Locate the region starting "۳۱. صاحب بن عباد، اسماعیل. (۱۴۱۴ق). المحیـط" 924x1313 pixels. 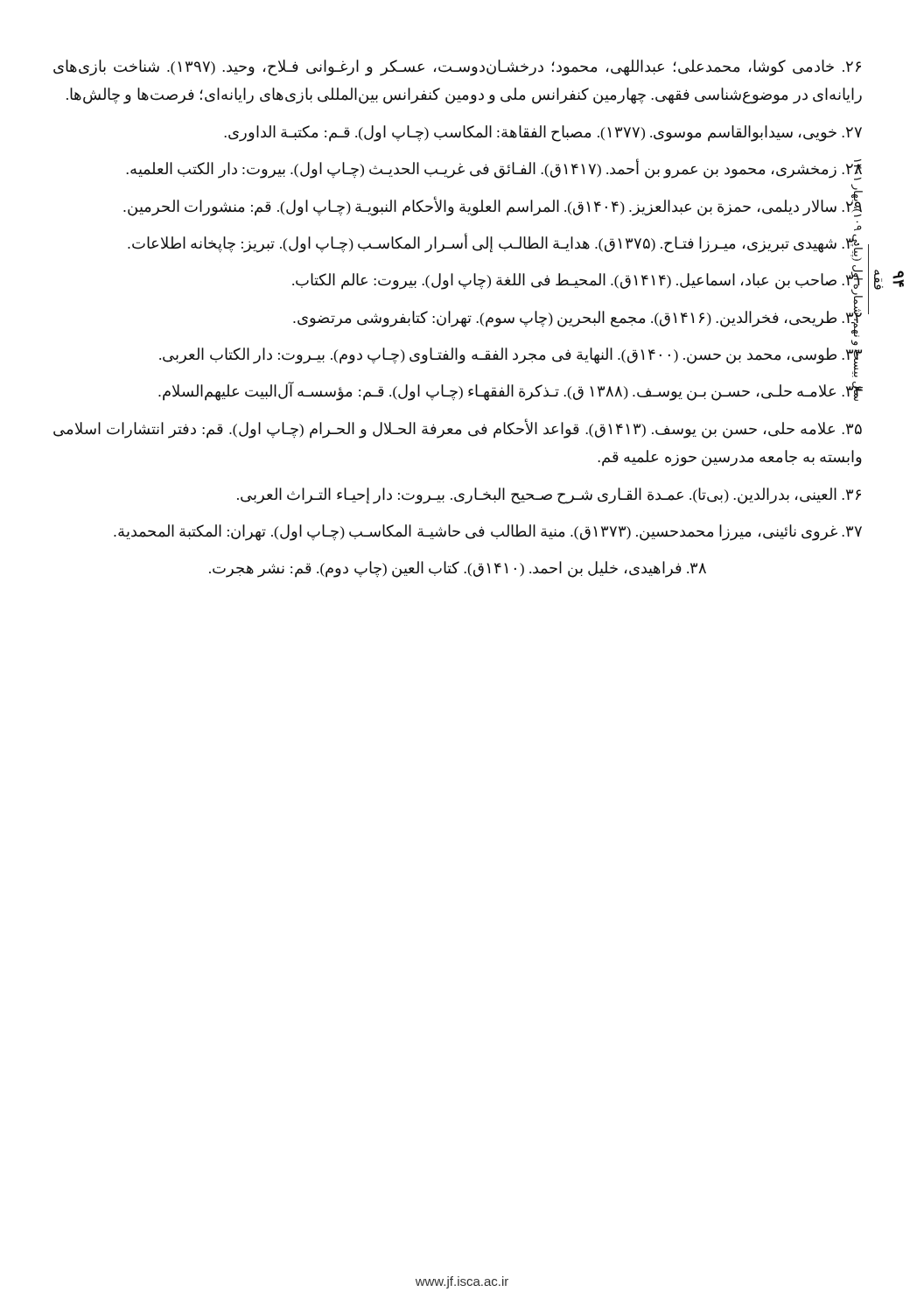point(577,280)
